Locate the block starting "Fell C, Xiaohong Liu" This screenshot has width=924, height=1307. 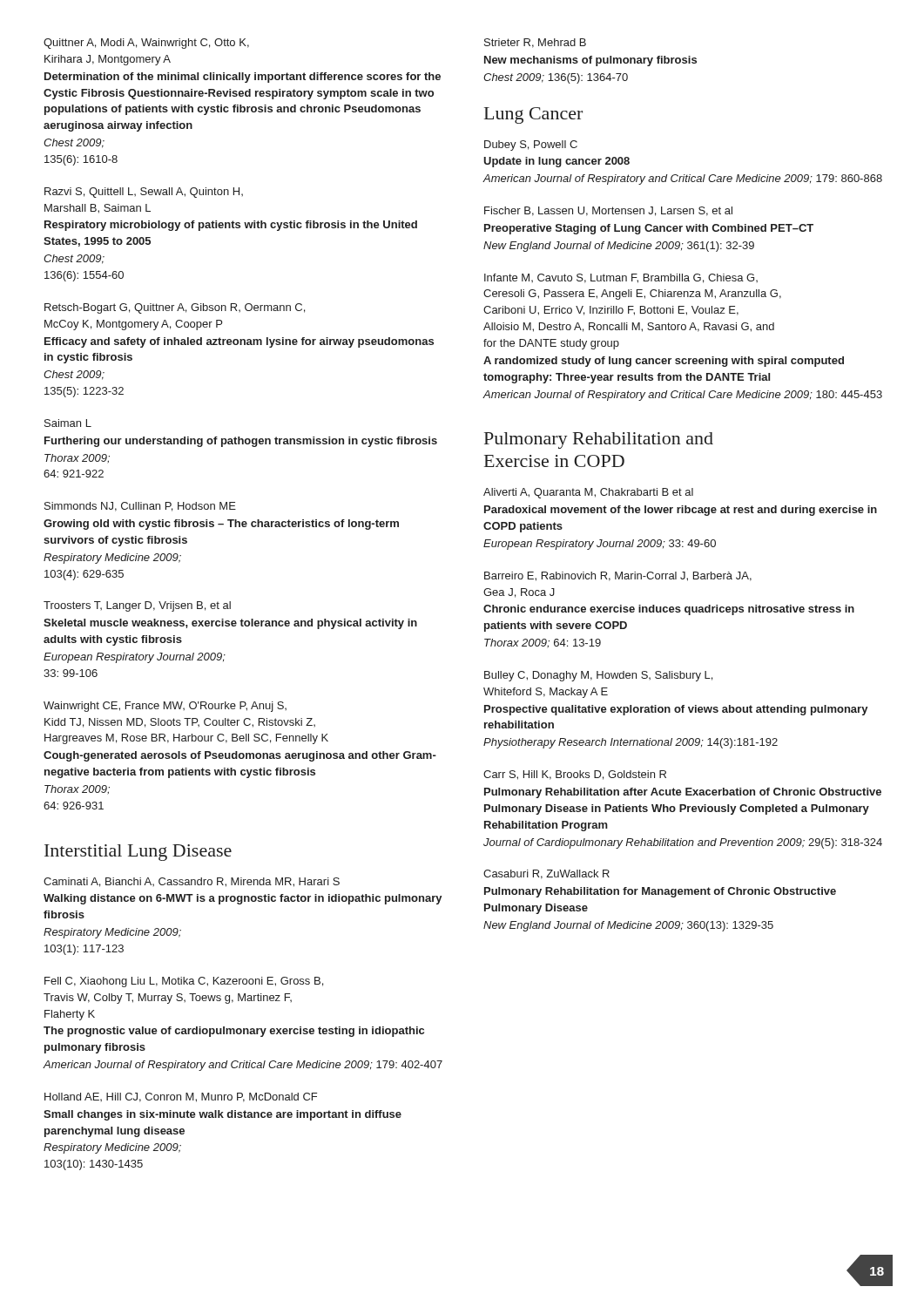(x=244, y=1023)
